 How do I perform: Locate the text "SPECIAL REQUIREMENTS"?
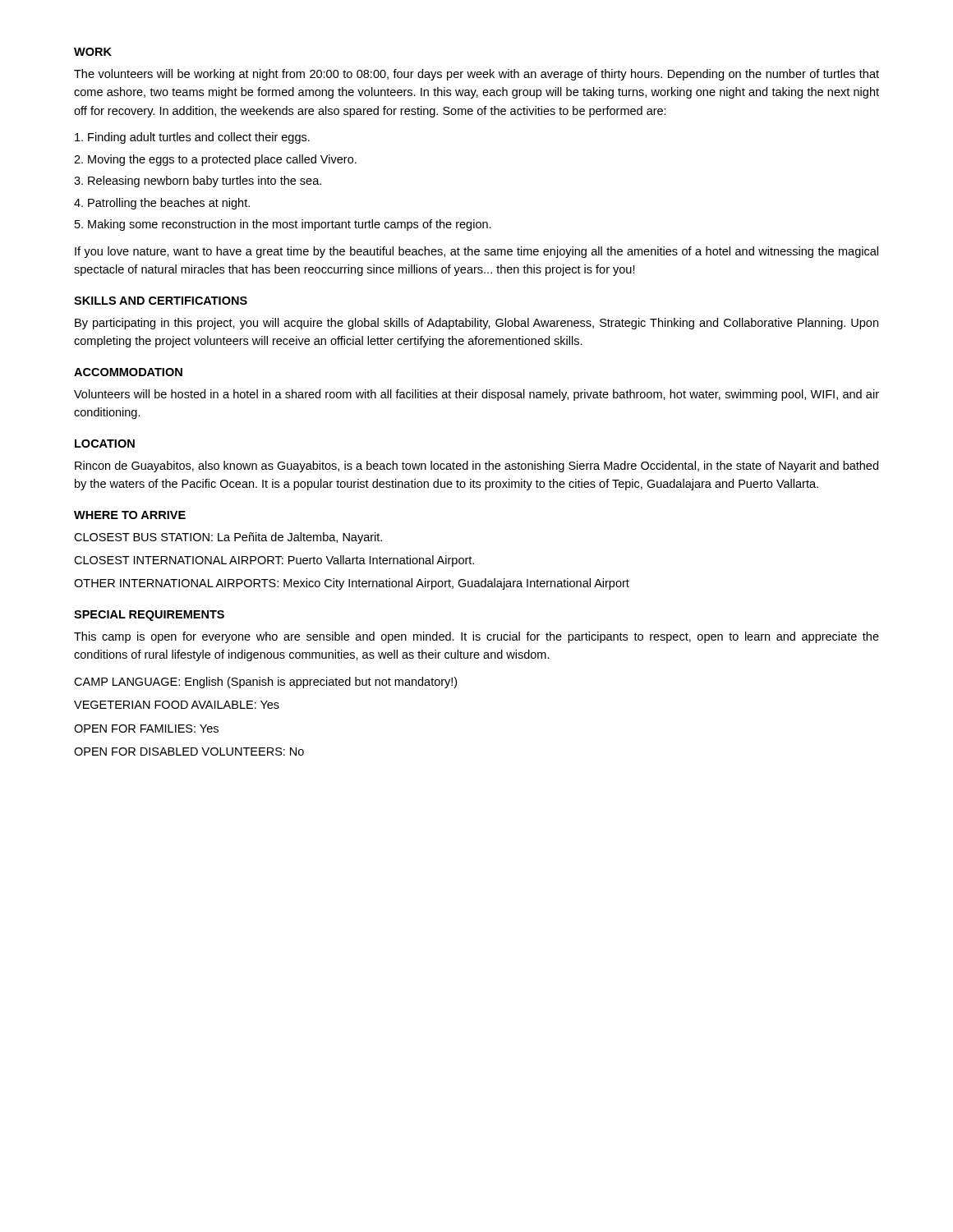tap(149, 614)
